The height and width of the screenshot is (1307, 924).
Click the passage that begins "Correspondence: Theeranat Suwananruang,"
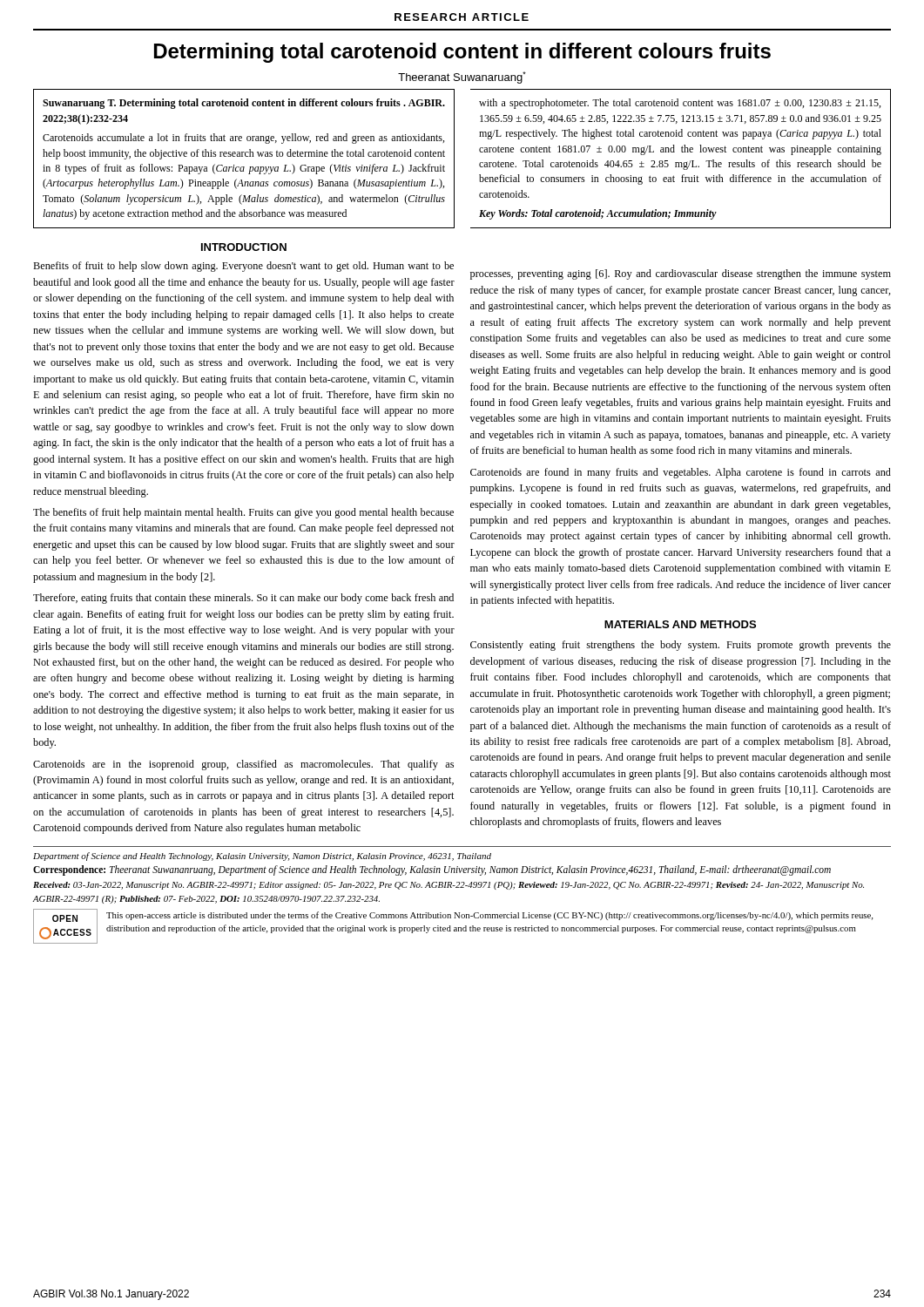pos(432,869)
